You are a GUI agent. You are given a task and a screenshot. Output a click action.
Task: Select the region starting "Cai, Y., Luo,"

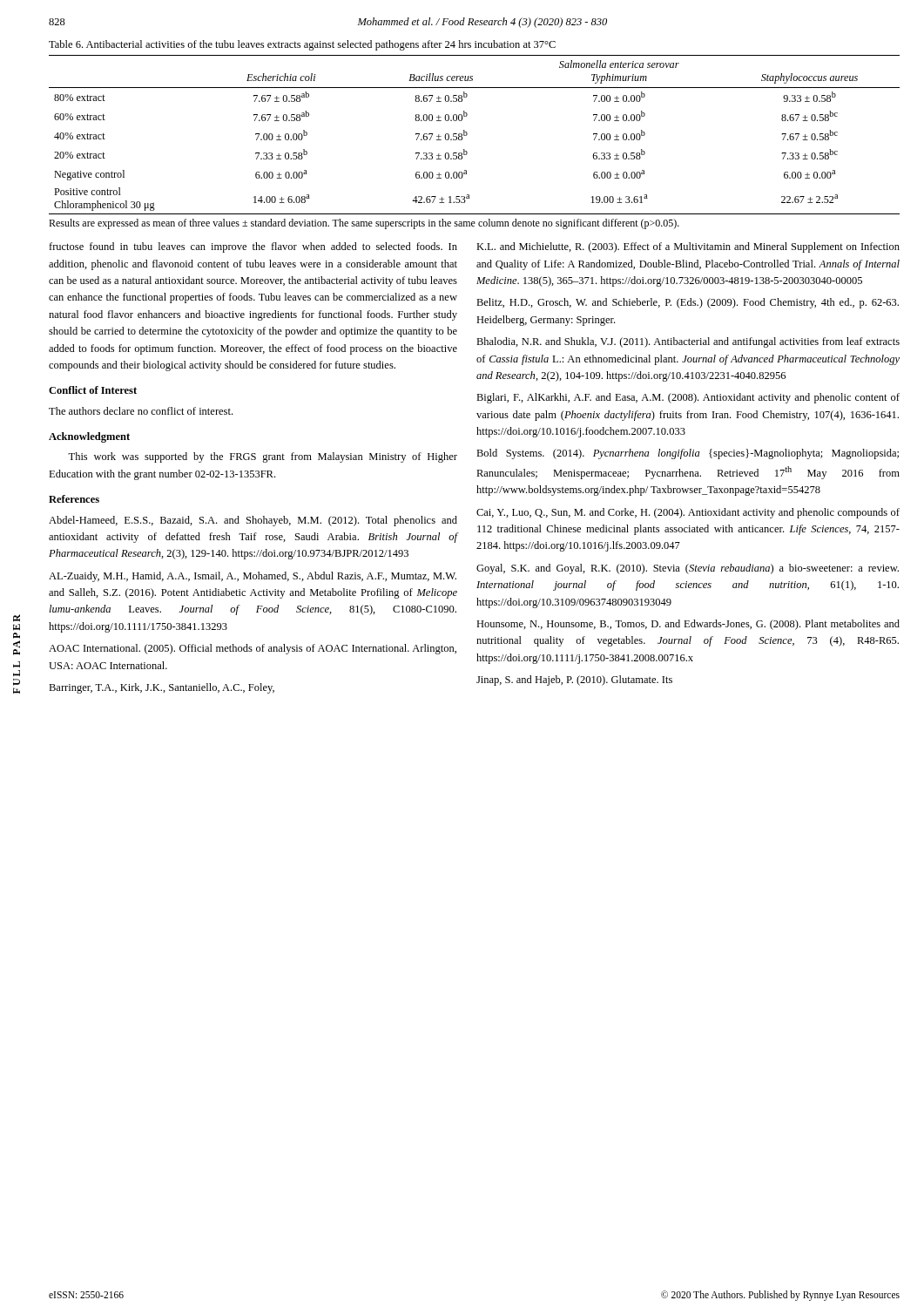point(688,529)
